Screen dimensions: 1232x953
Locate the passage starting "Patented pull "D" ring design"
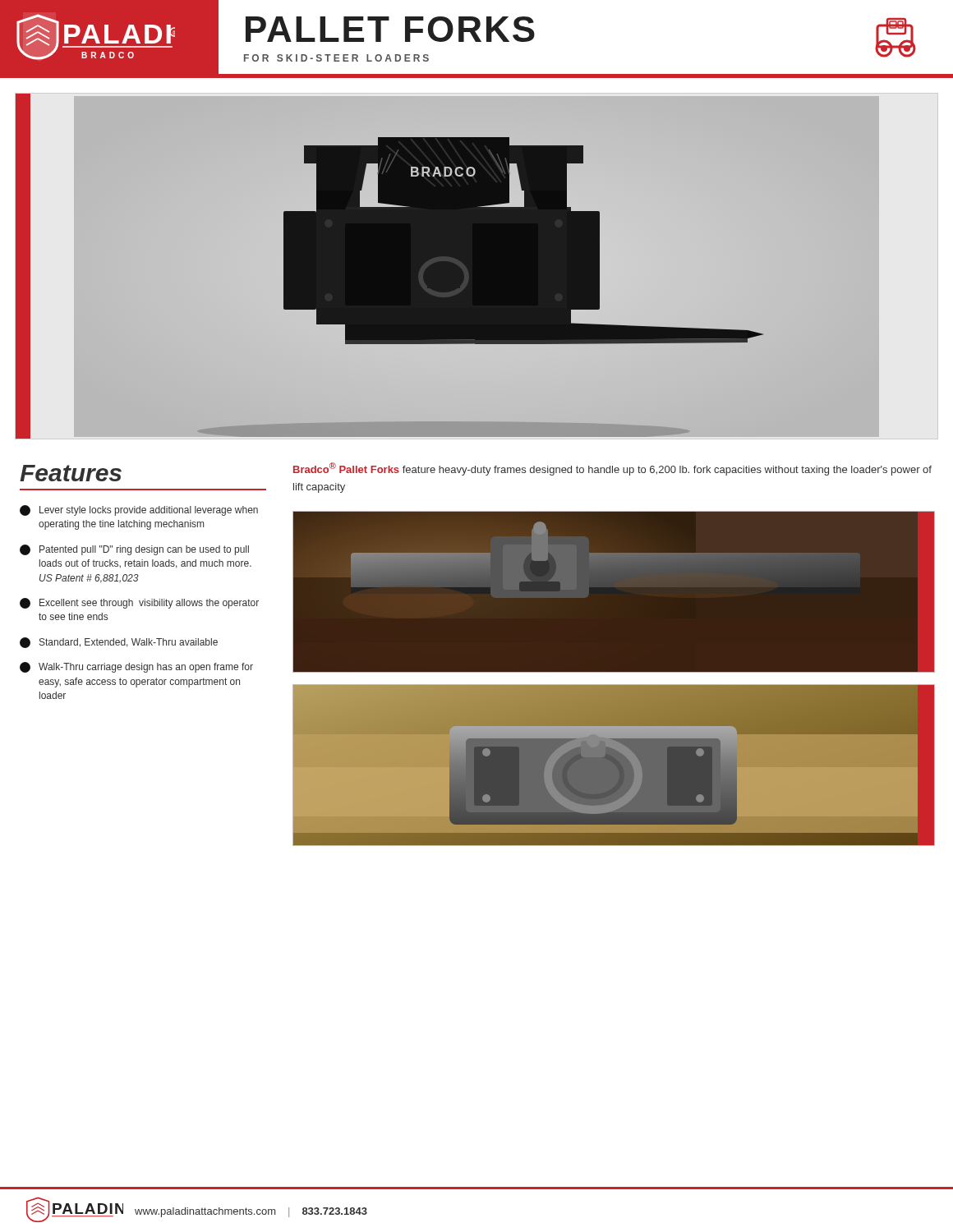tap(143, 564)
